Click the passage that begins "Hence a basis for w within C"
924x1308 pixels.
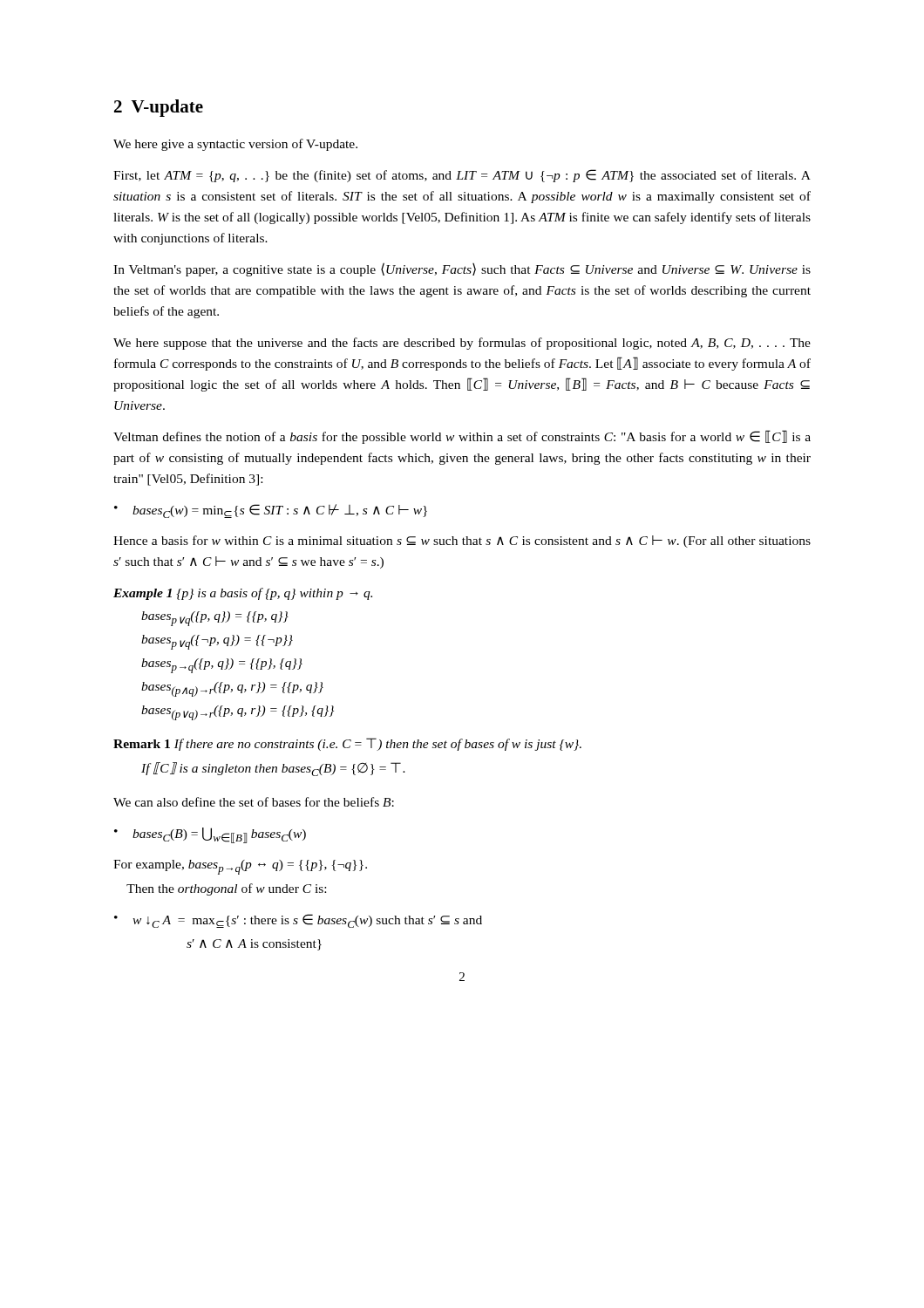(x=462, y=551)
